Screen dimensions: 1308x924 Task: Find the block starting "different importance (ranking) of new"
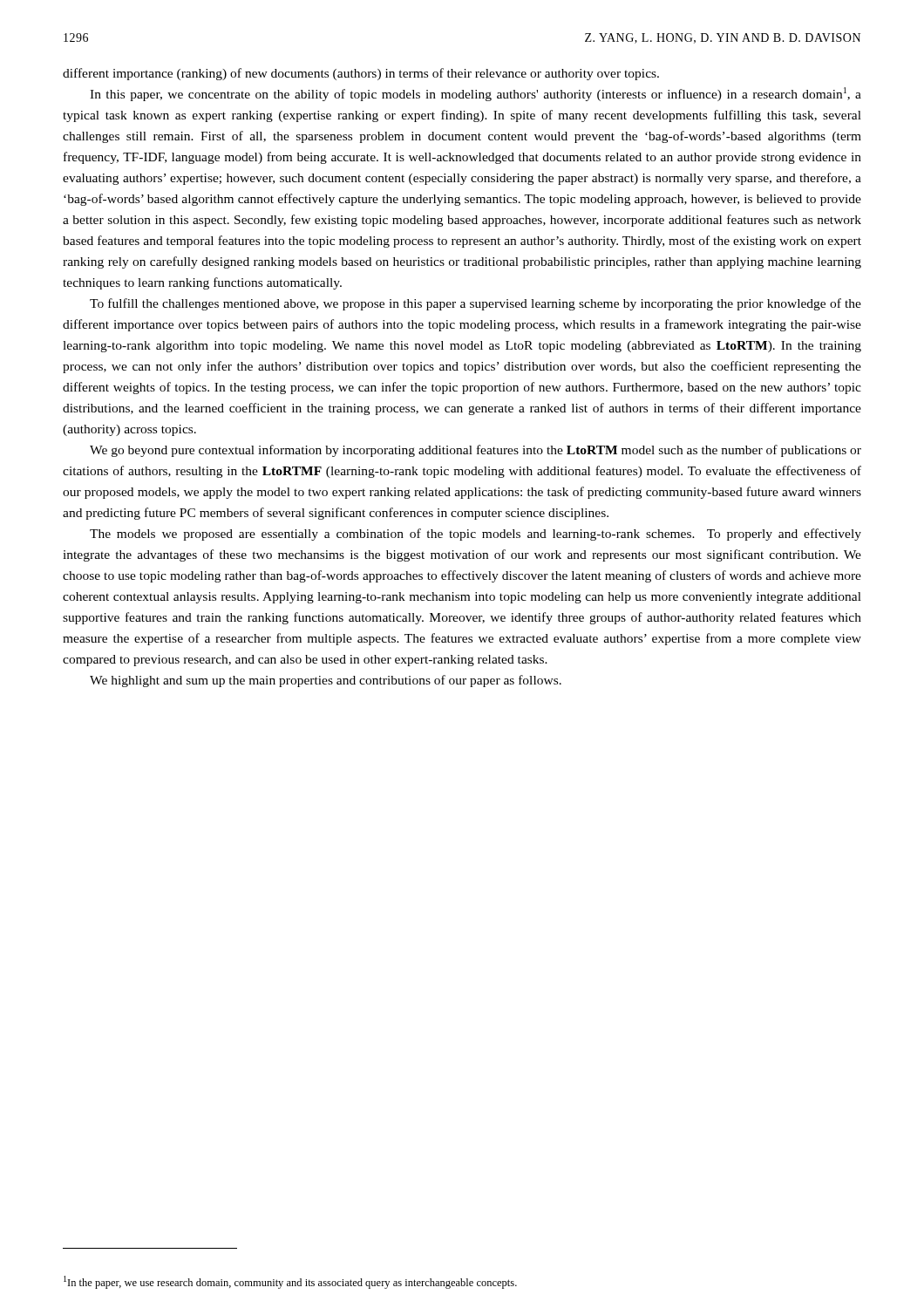pyautogui.click(x=462, y=73)
